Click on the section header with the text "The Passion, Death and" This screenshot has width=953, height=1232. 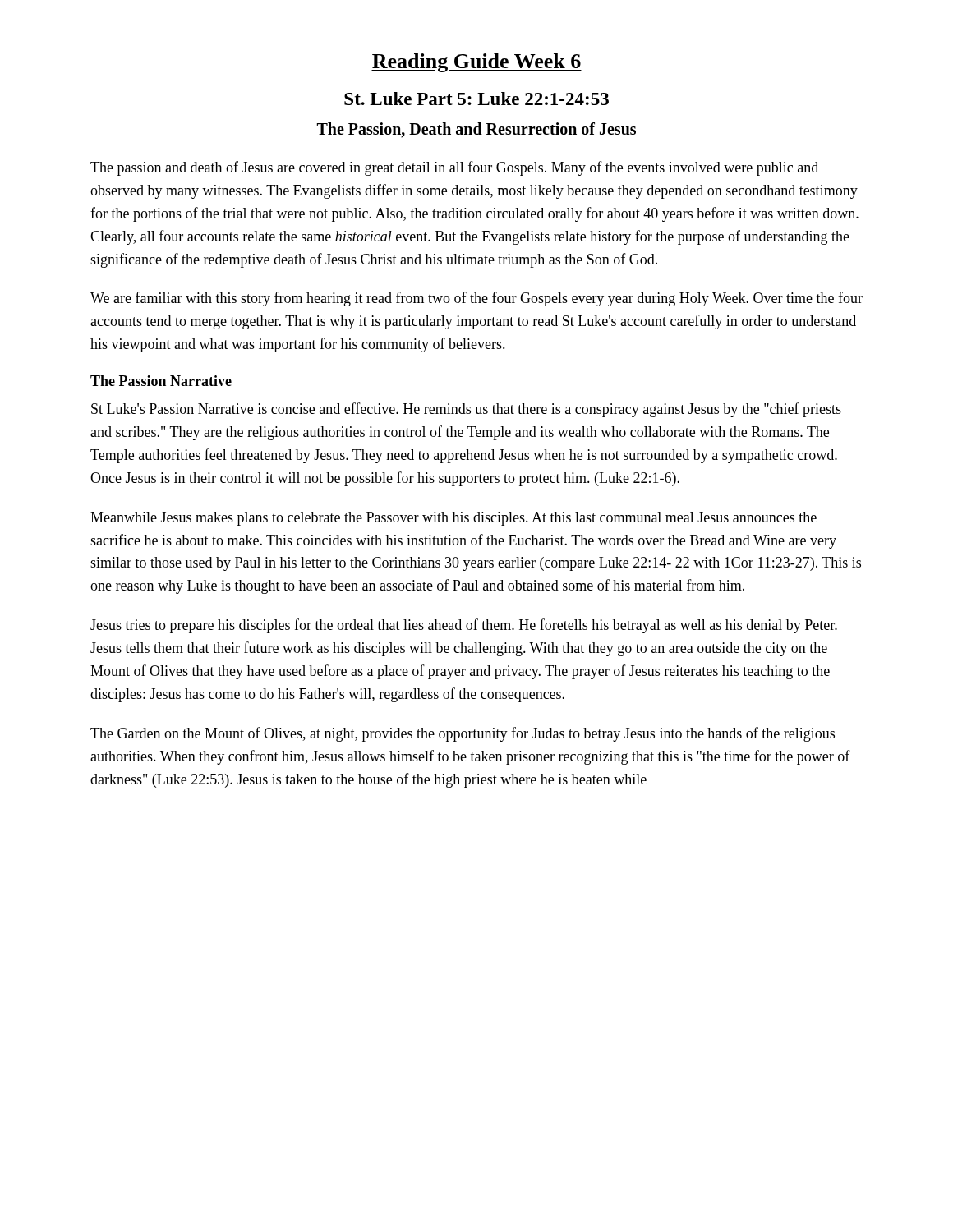476,129
